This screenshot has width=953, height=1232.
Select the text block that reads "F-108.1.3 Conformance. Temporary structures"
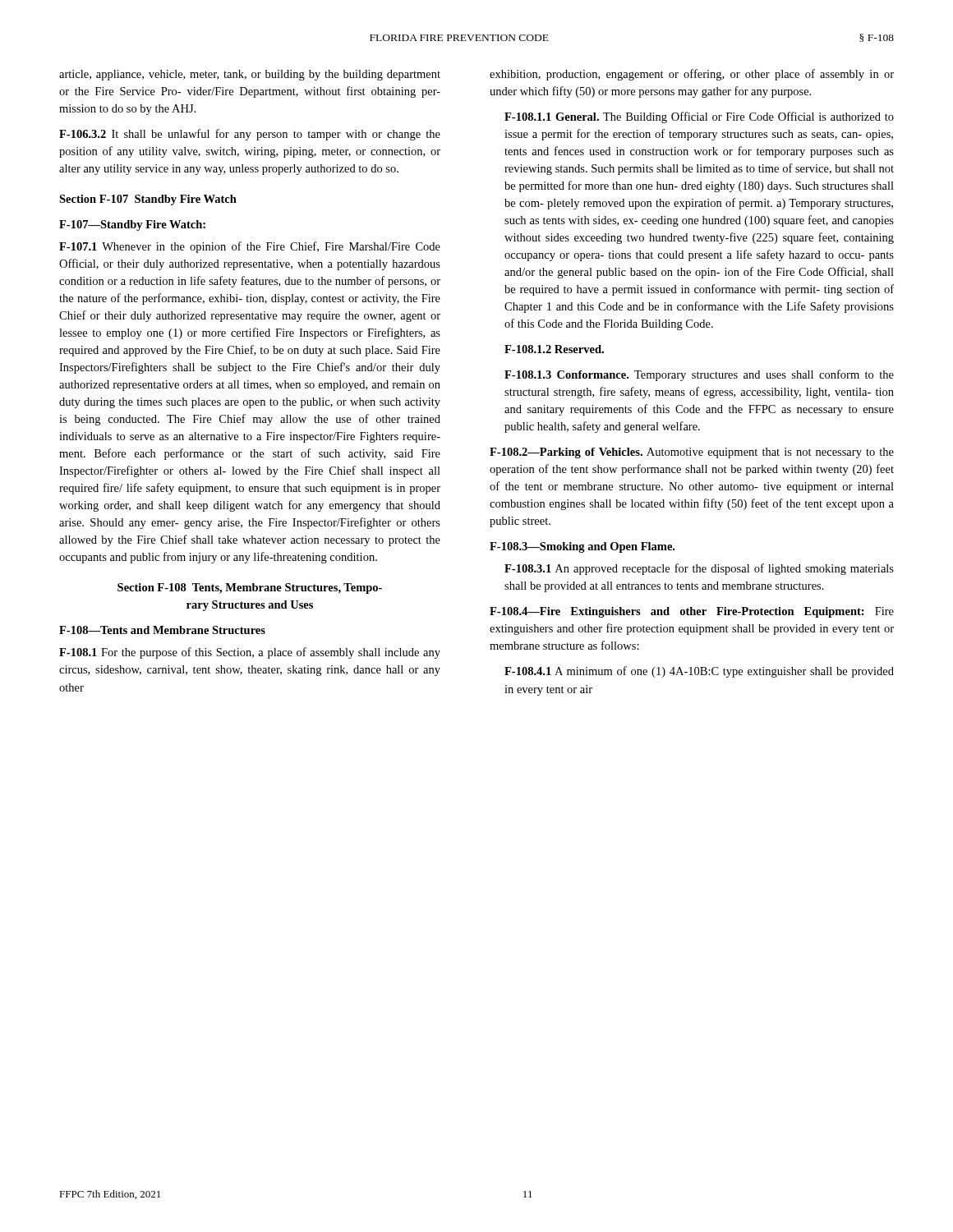[699, 401]
